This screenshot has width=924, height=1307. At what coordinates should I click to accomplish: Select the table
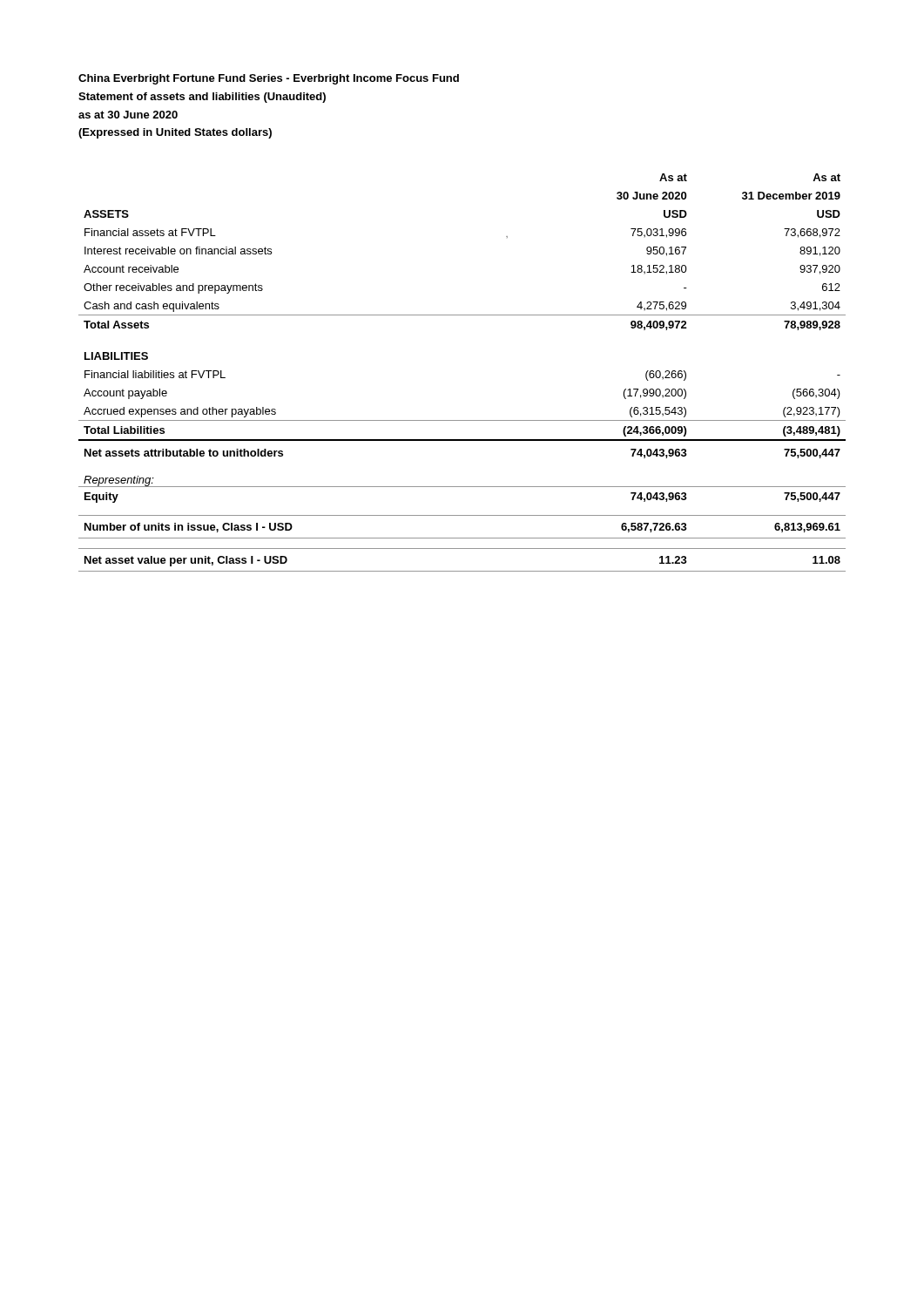[x=462, y=370]
